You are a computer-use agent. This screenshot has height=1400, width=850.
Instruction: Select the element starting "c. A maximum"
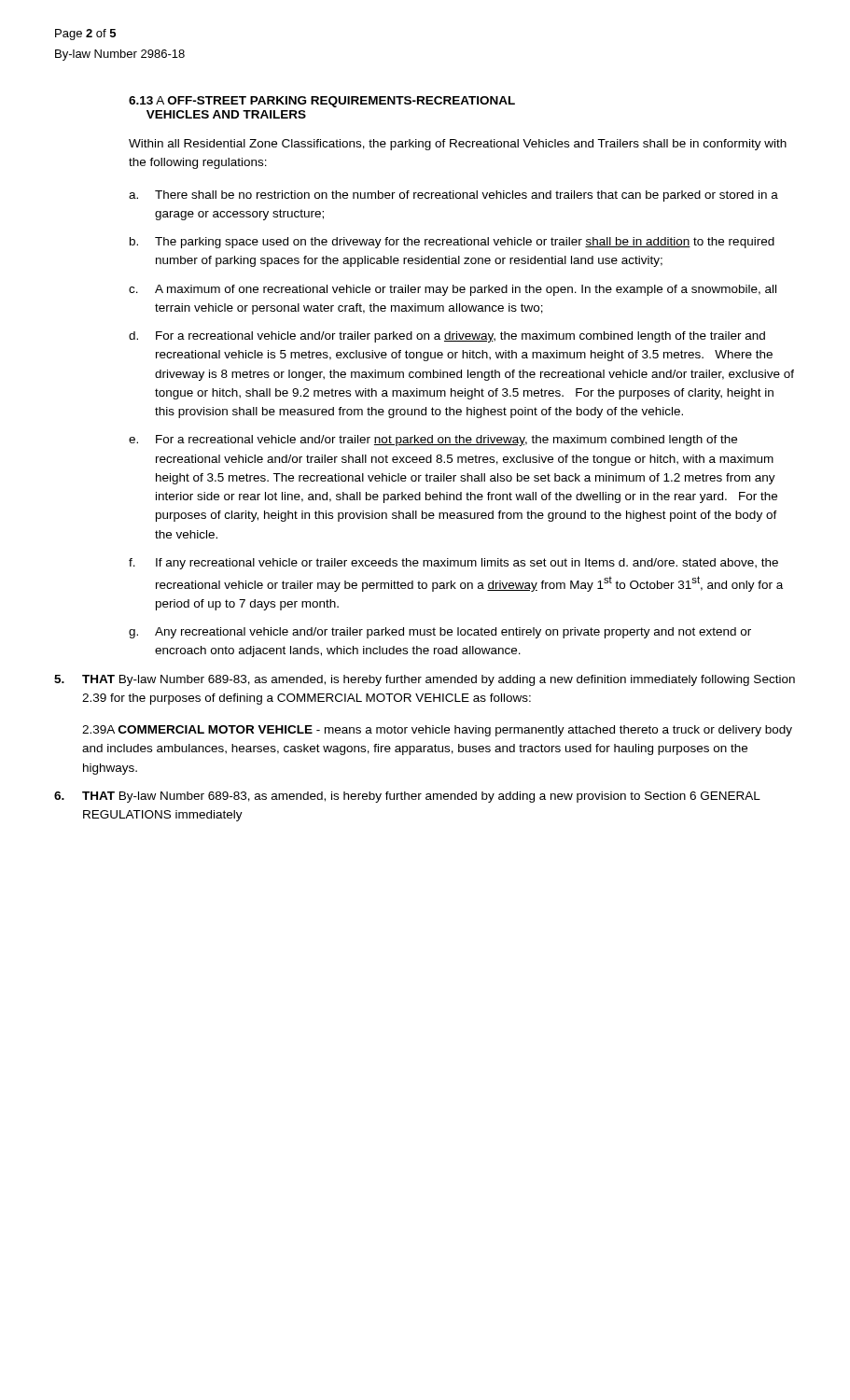point(462,298)
